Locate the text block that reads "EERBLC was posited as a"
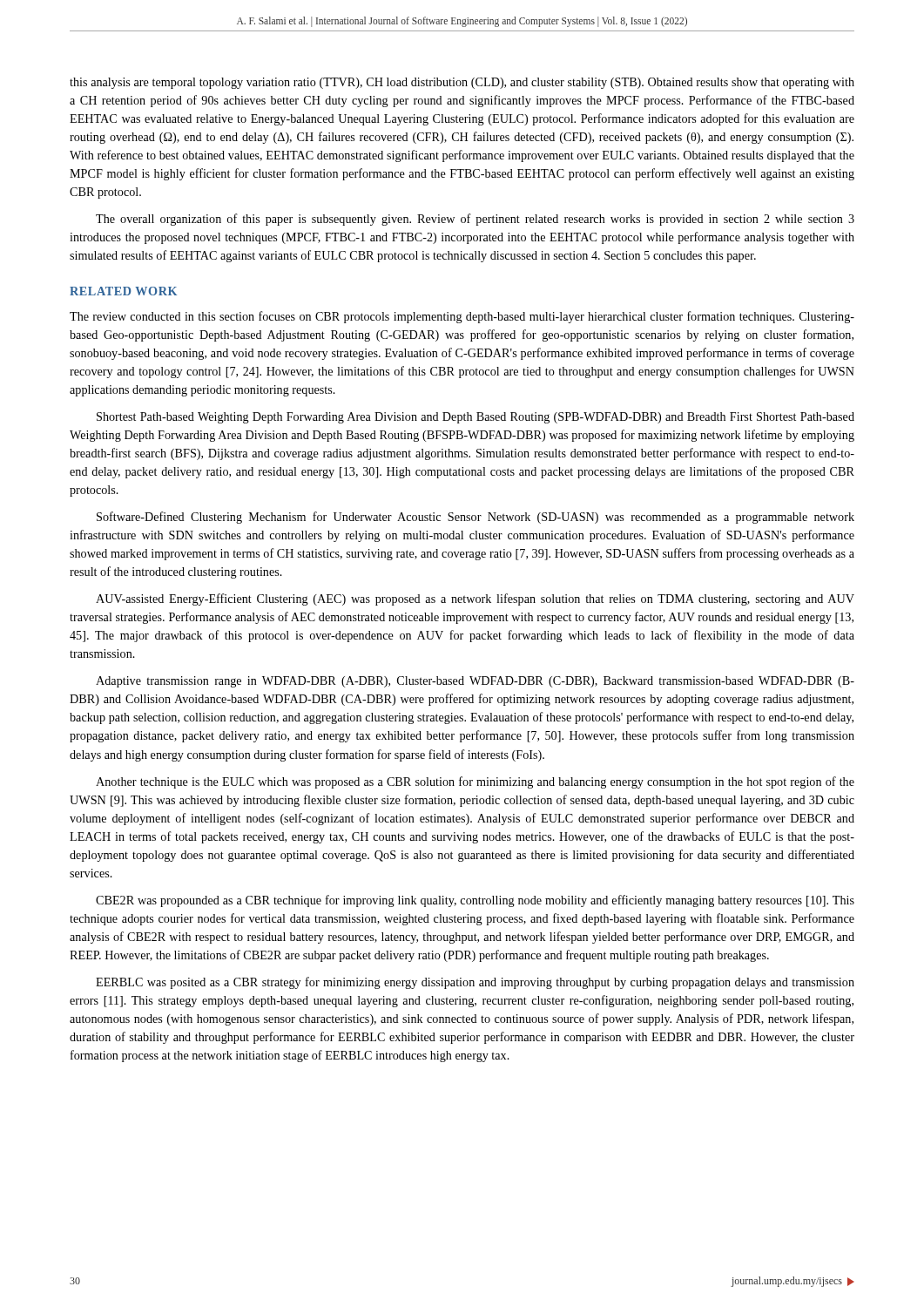This screenshot has height=1307, width=924. pos(462,1019)
